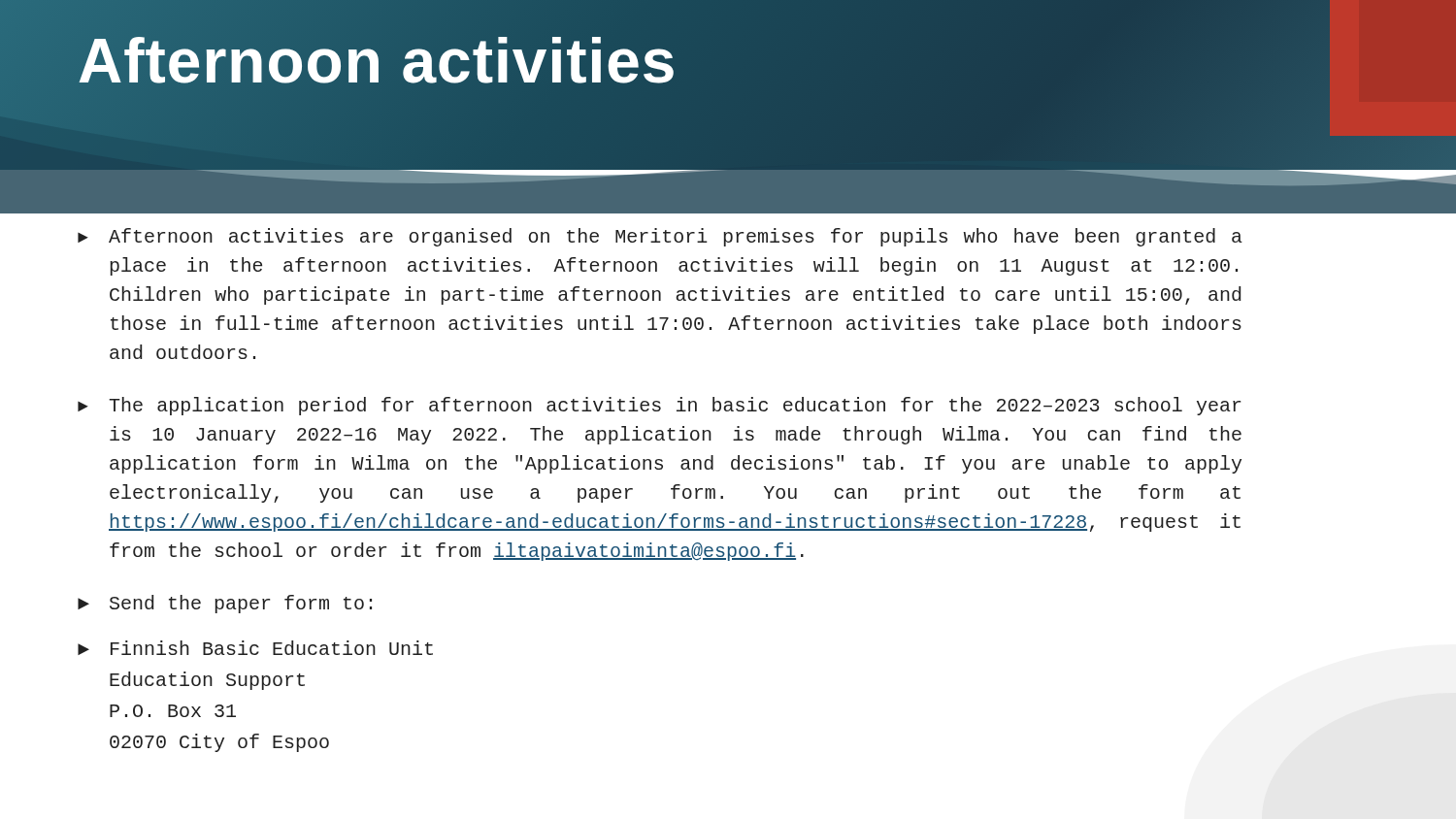Point to the block beginning "► Afternoon activities are organised on the Meritori"

pos(660,296)
